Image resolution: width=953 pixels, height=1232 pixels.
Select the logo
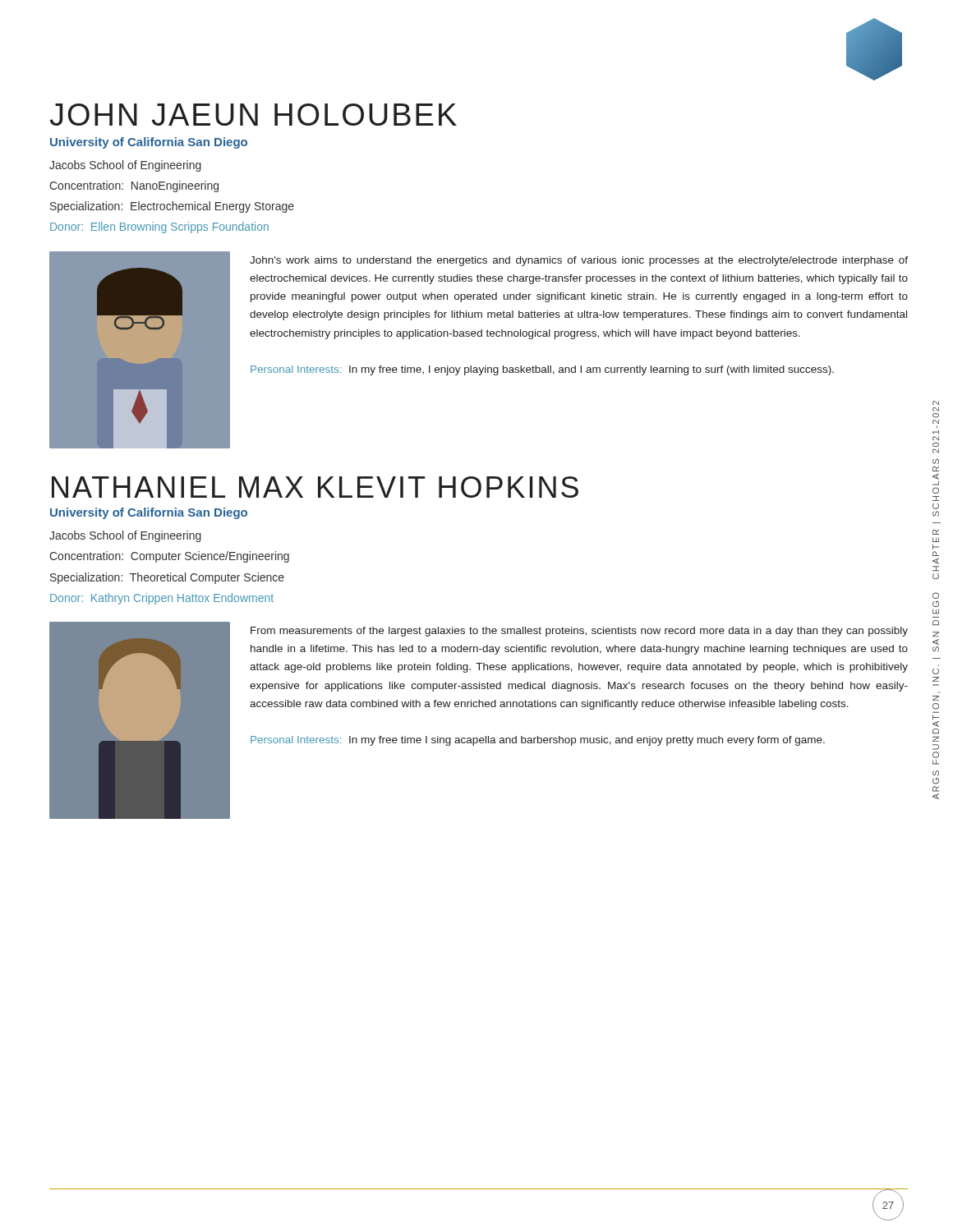coord(874,49)
